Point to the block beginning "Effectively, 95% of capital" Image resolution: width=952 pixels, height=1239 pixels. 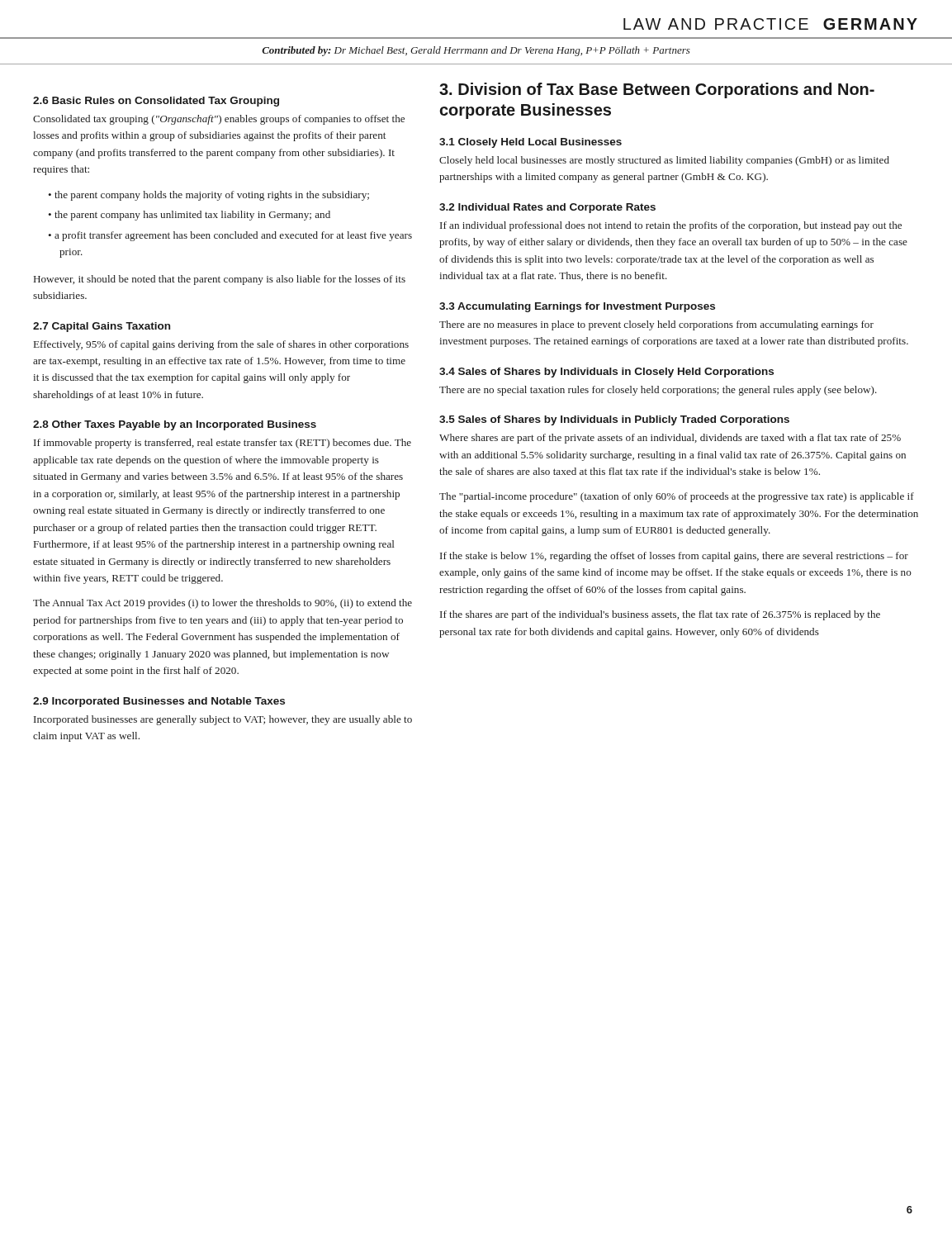[221, 369]
